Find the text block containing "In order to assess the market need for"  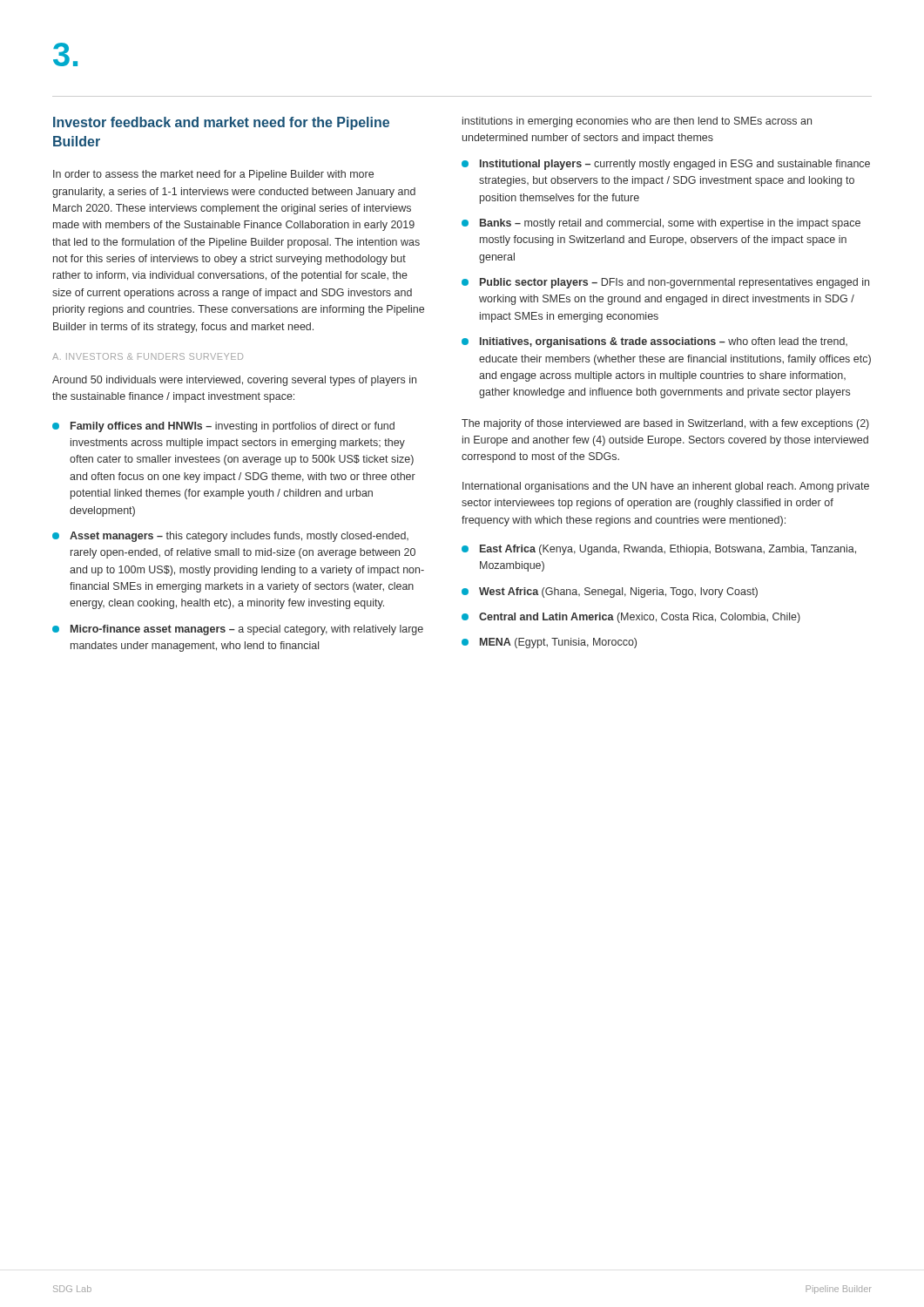tap(239, 250)
